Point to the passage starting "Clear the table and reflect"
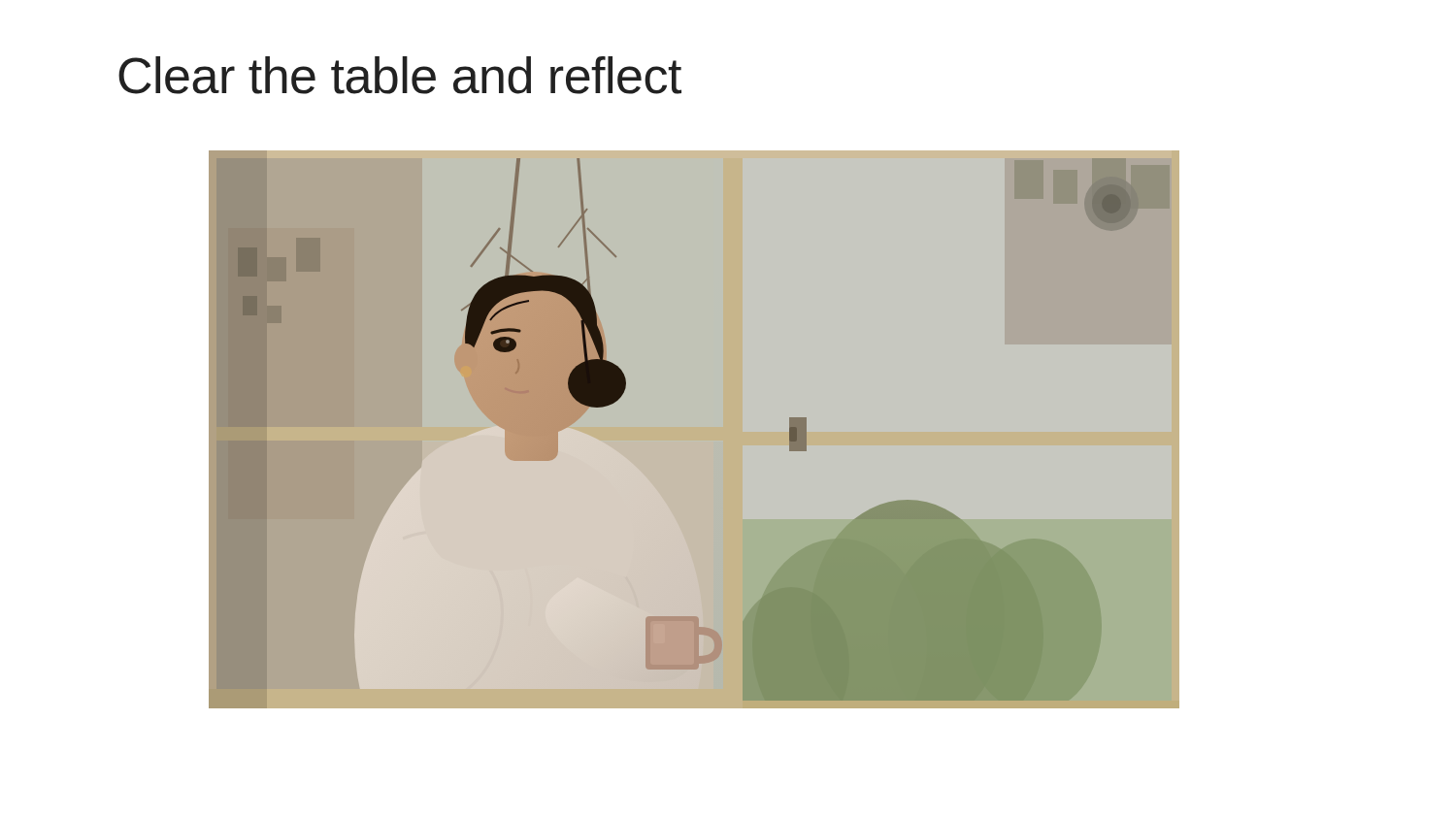The image size is (1456, 819). [x=399, y=76]
